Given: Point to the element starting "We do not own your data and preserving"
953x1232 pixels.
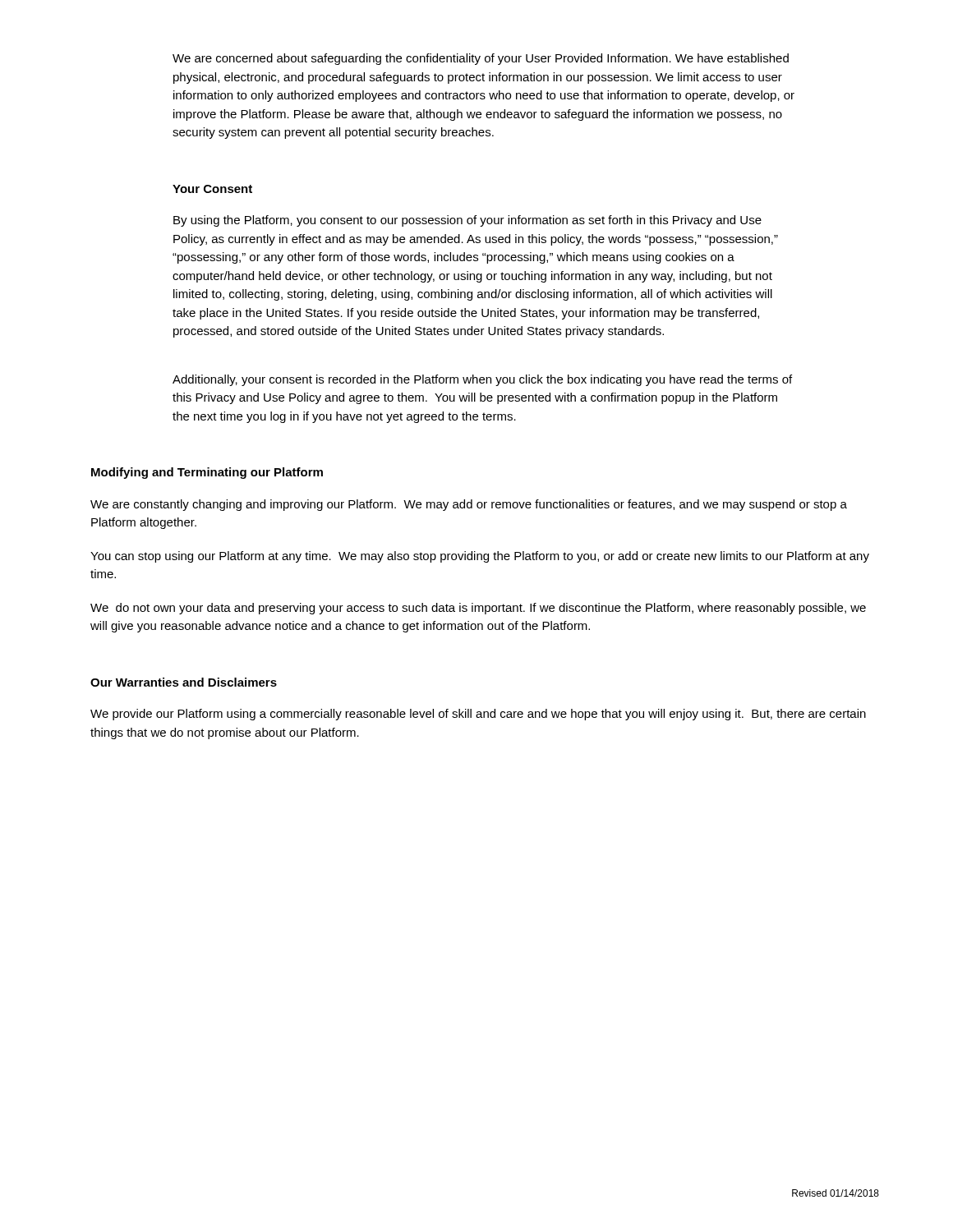Looking at the screenshot, I should (x=485, y=617).
